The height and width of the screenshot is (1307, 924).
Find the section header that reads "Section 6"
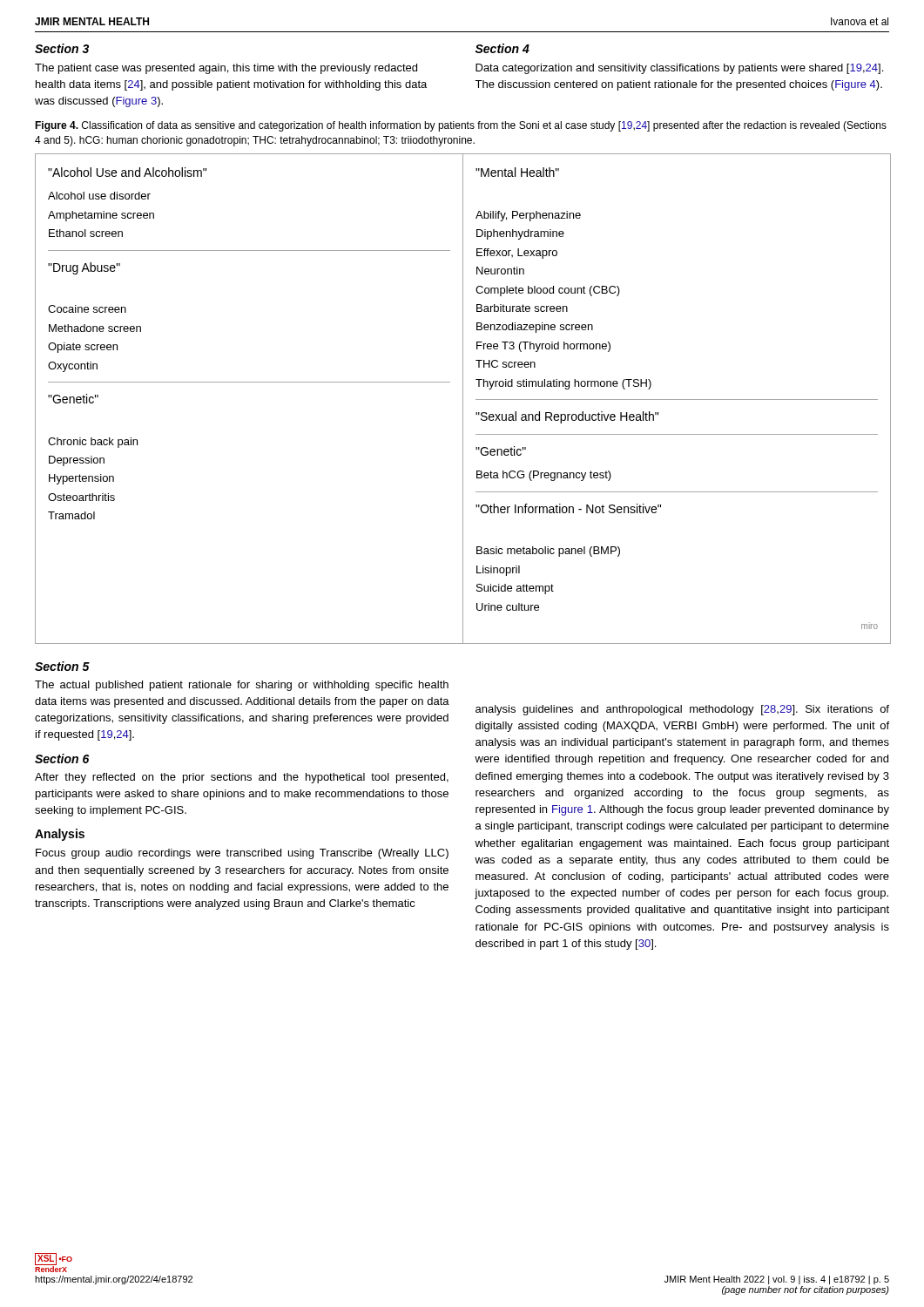coord(62,759)
